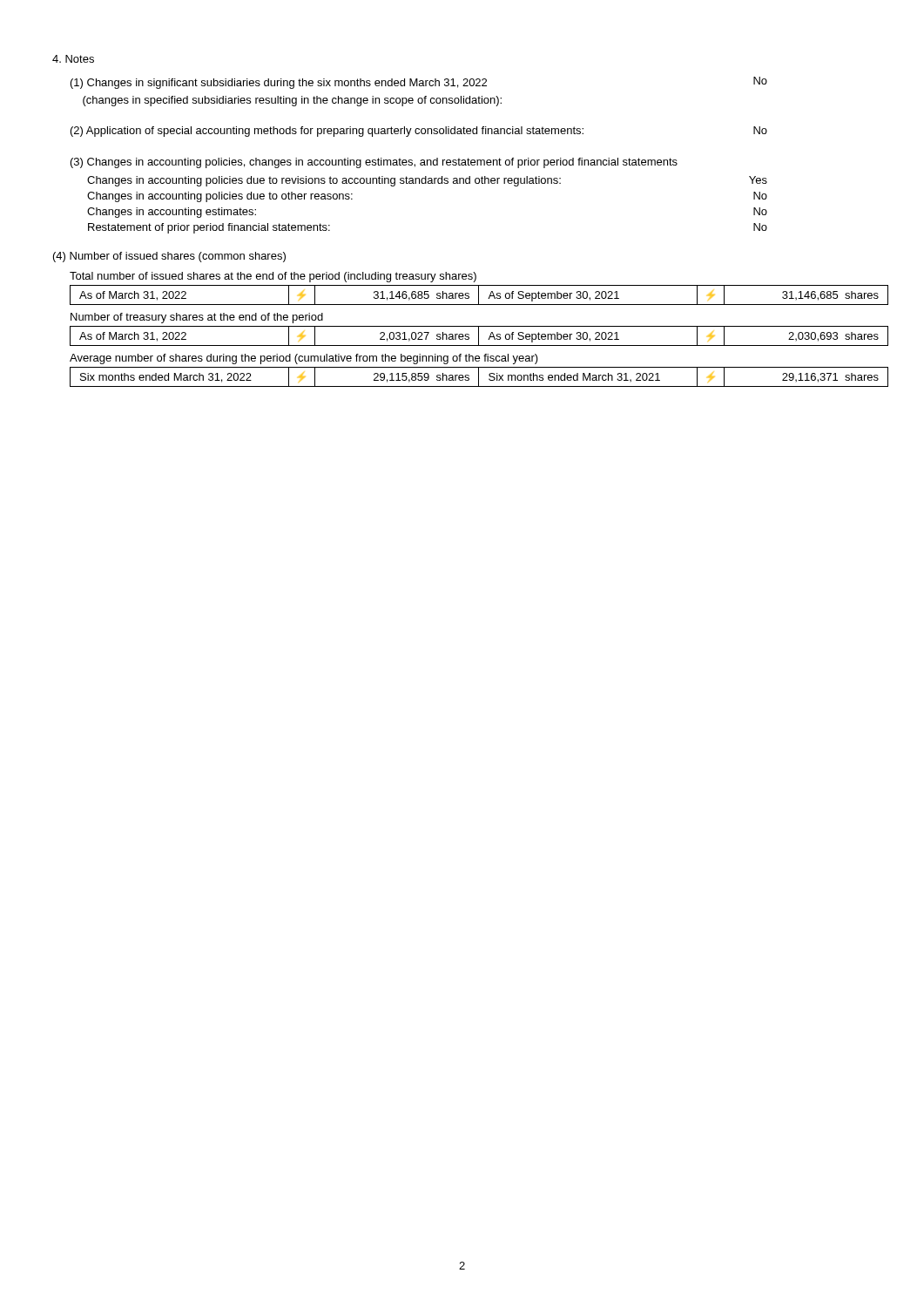Point to the element starting "(1) Changes in significant subsidiaries during the six"
This screenshot has width=924, height=1307.
pos(462,91)
